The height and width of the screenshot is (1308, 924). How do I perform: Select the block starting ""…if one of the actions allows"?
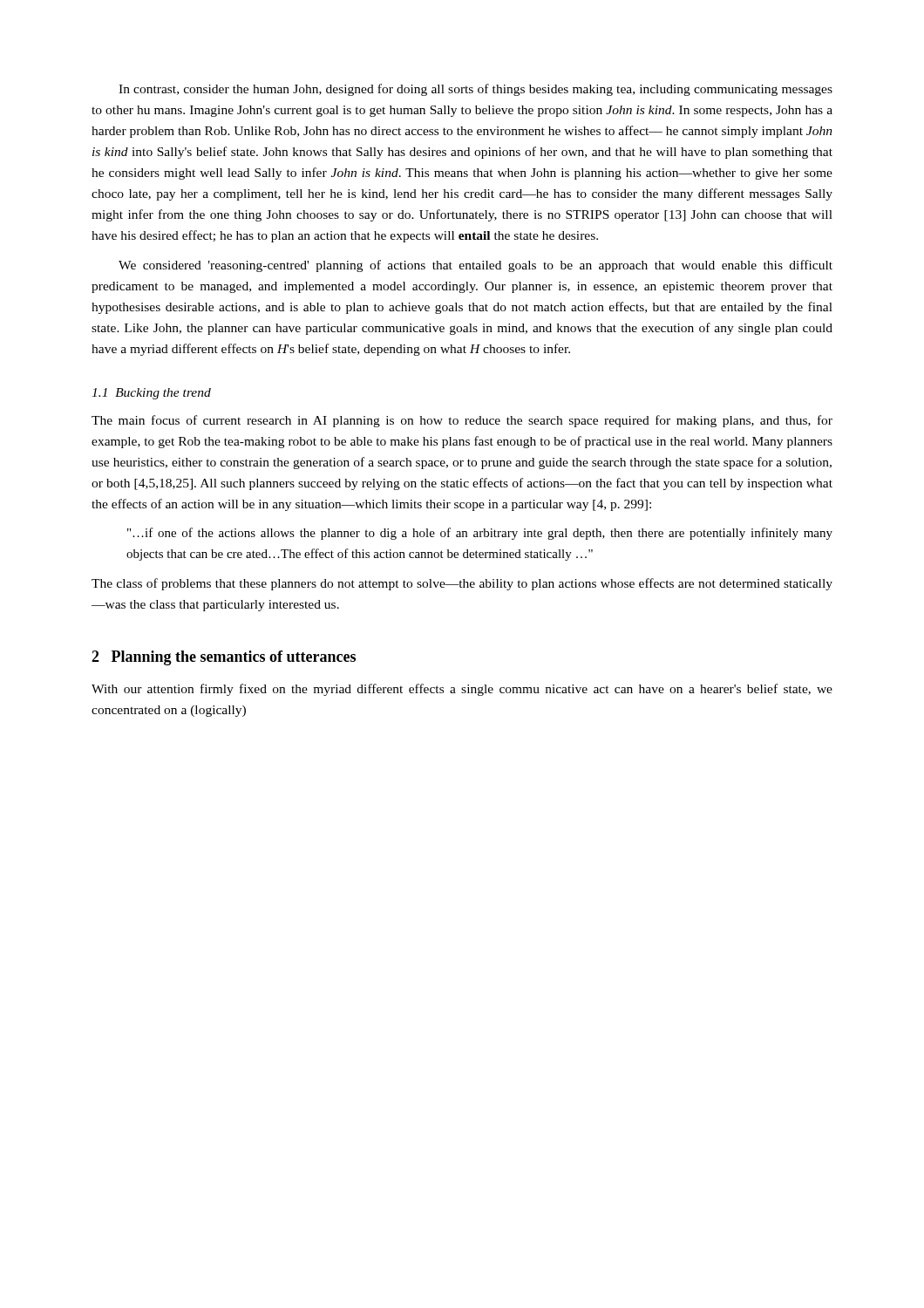pyautogui.click(x=479, y=544)
